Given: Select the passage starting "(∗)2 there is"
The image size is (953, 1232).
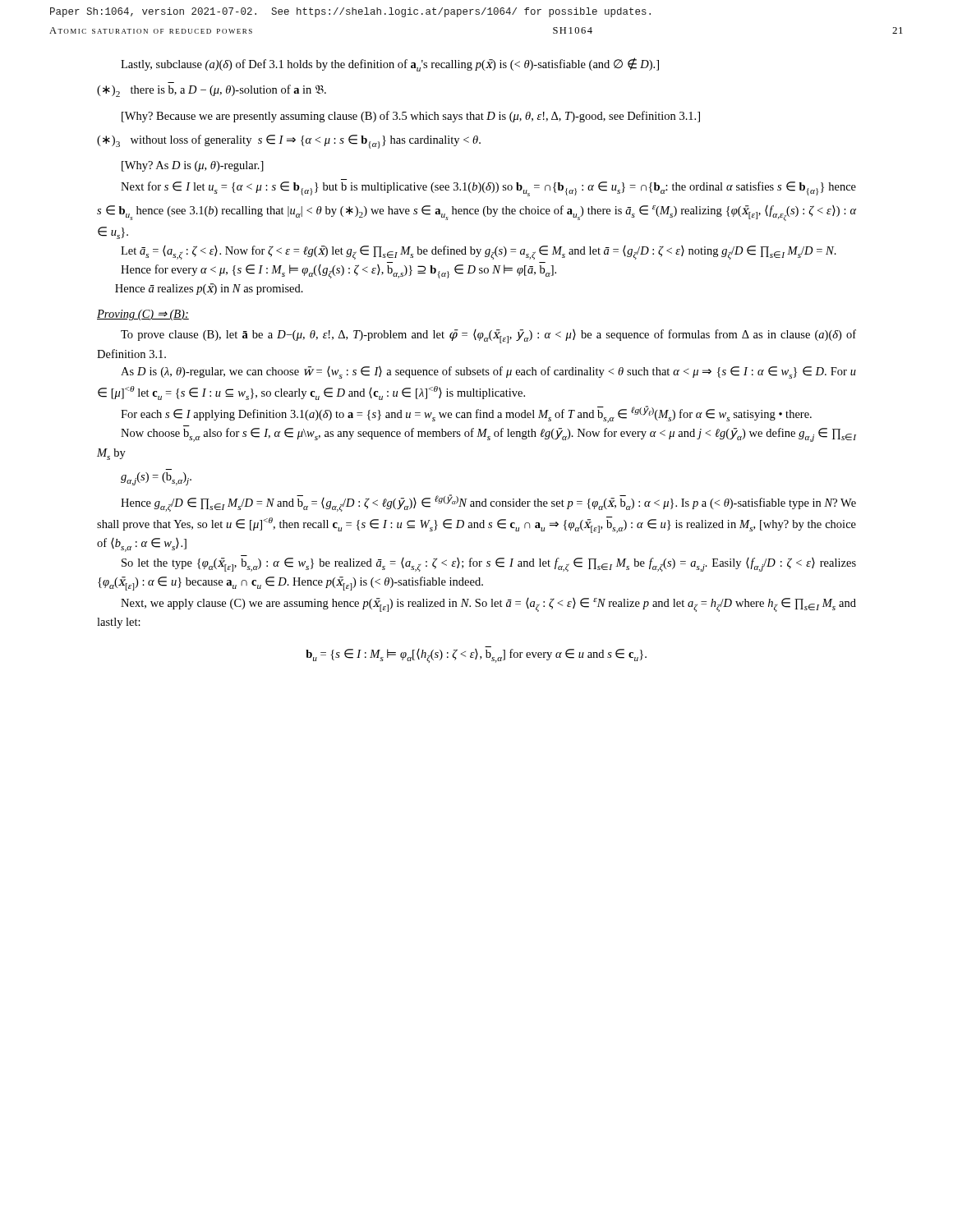Looking at the screenshot, I should pos(212,91).
